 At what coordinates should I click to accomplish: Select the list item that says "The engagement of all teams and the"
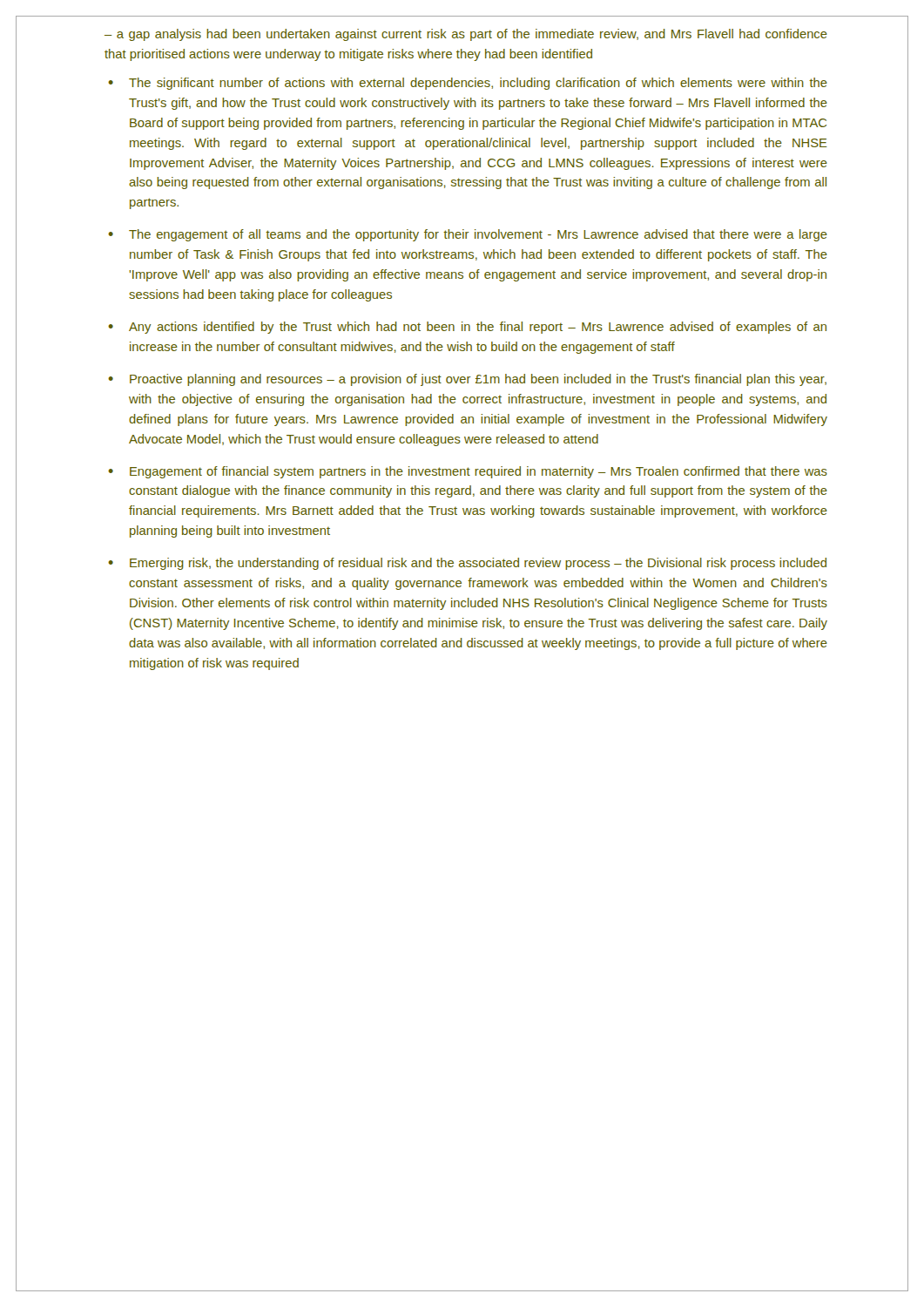466,265
